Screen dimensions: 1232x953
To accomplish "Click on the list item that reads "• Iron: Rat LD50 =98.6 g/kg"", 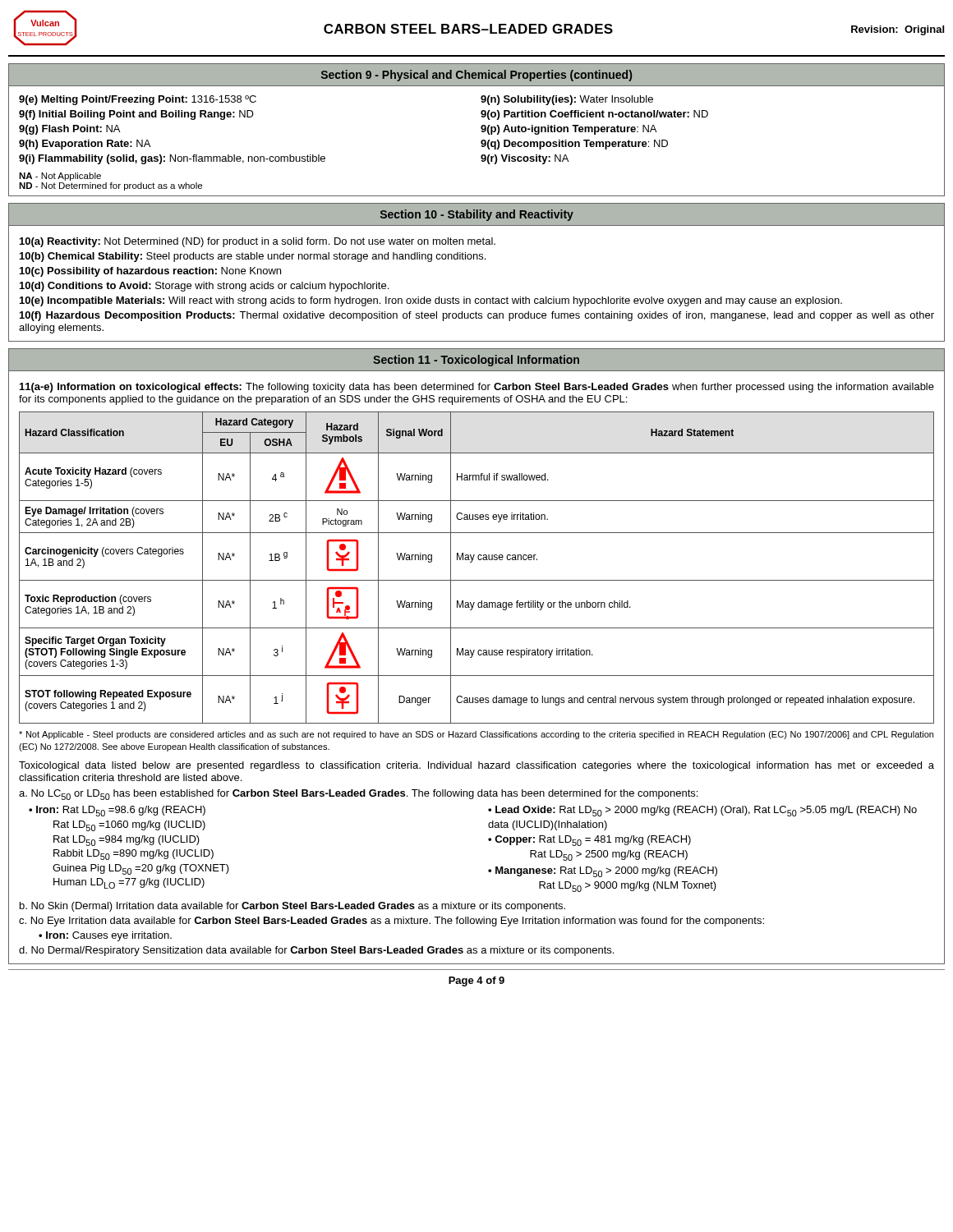I will pos(129,847).
